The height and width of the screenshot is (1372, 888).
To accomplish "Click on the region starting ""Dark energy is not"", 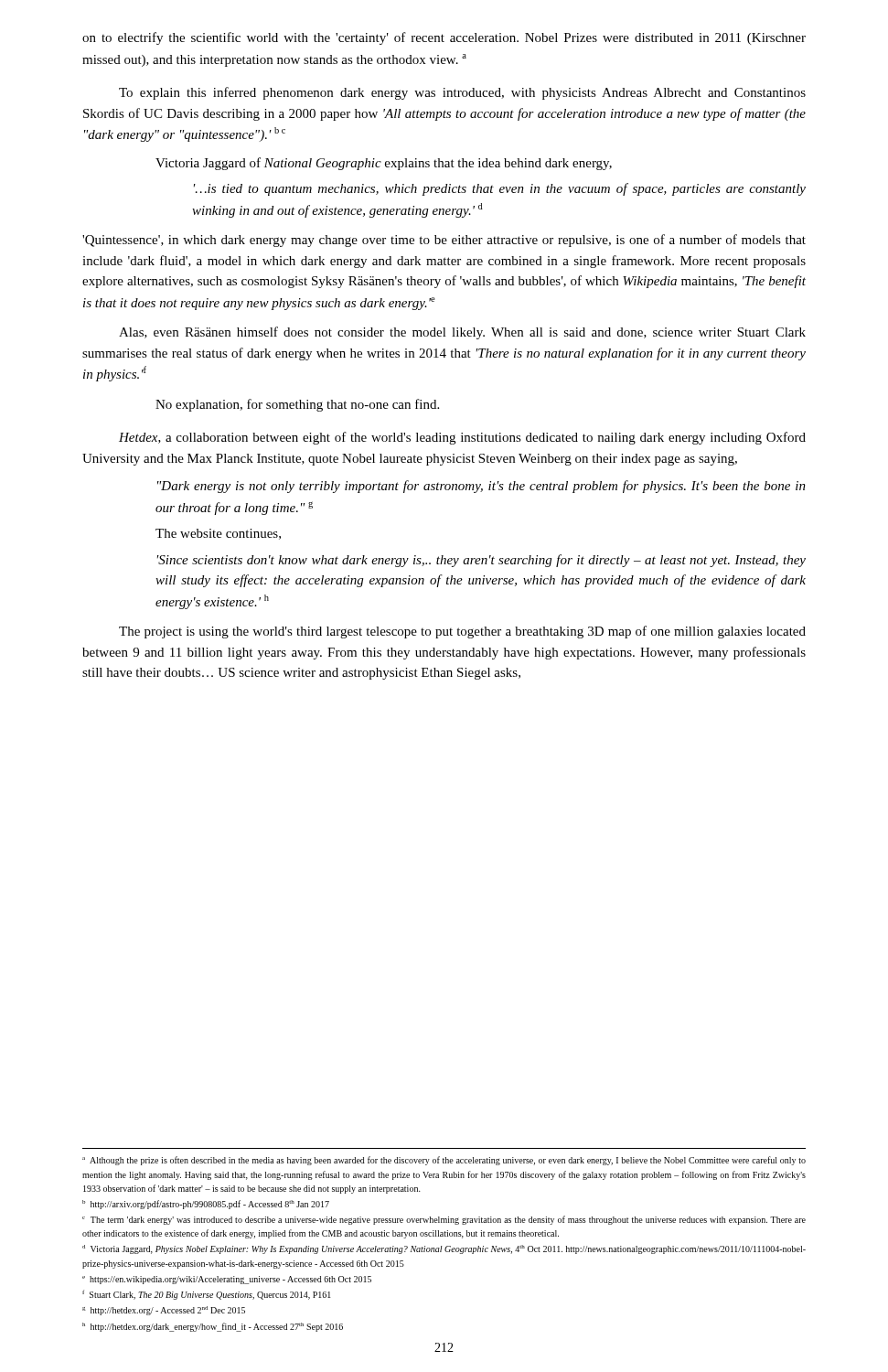I will click(x=481, y=497).
